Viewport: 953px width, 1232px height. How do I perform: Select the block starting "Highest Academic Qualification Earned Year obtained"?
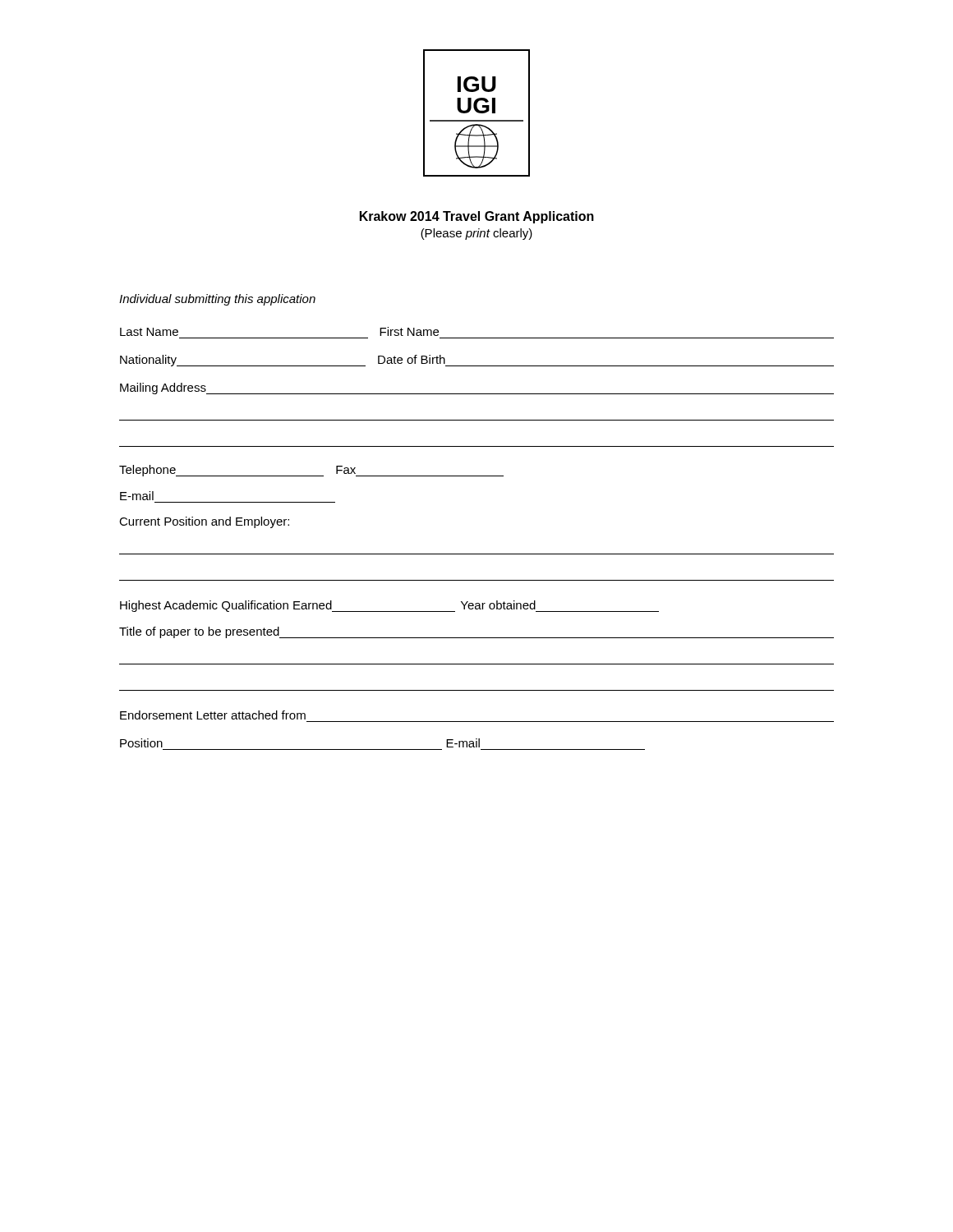coord(389,605)
